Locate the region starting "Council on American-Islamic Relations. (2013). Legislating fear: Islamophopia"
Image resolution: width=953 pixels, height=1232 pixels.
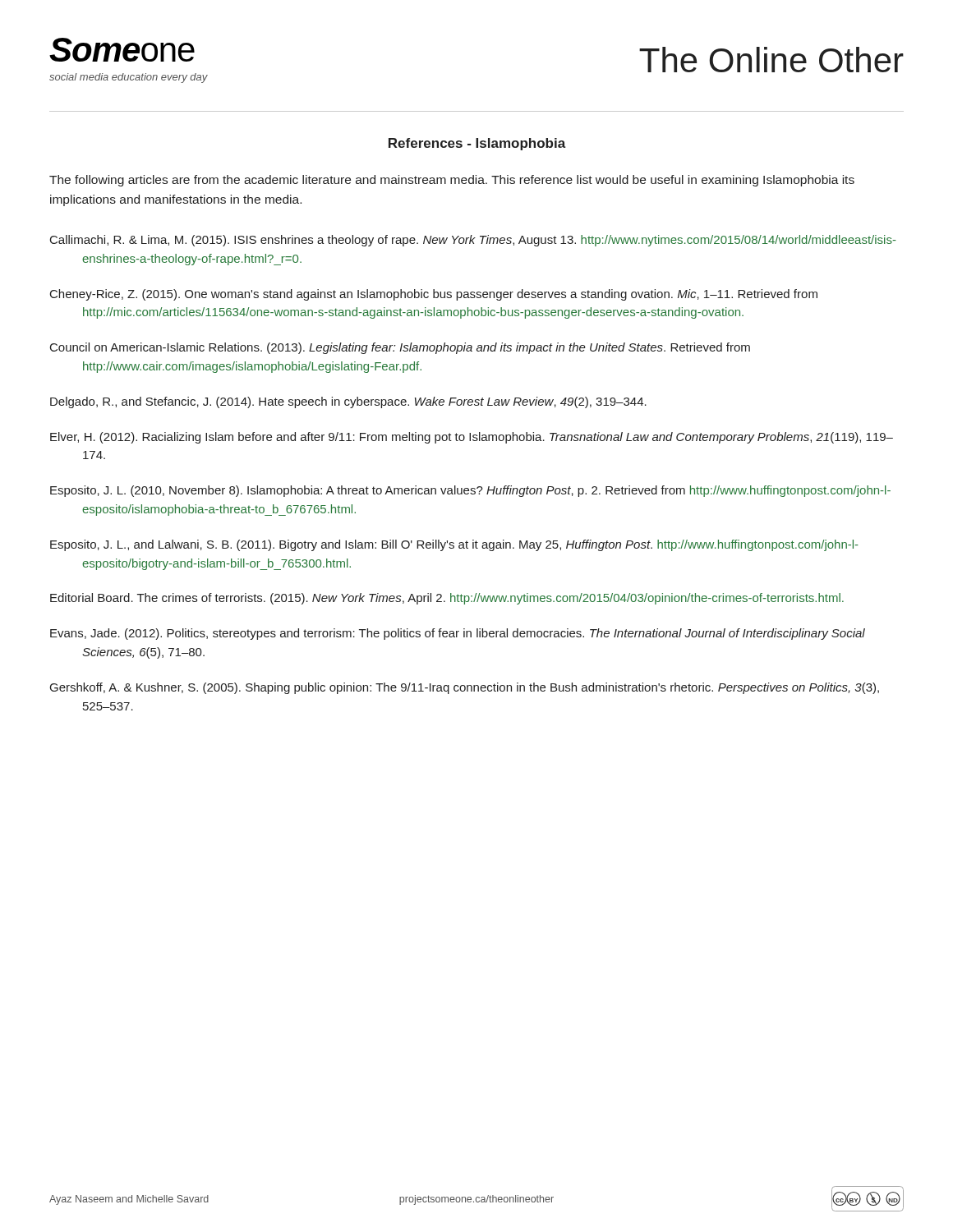pos(400,357)
